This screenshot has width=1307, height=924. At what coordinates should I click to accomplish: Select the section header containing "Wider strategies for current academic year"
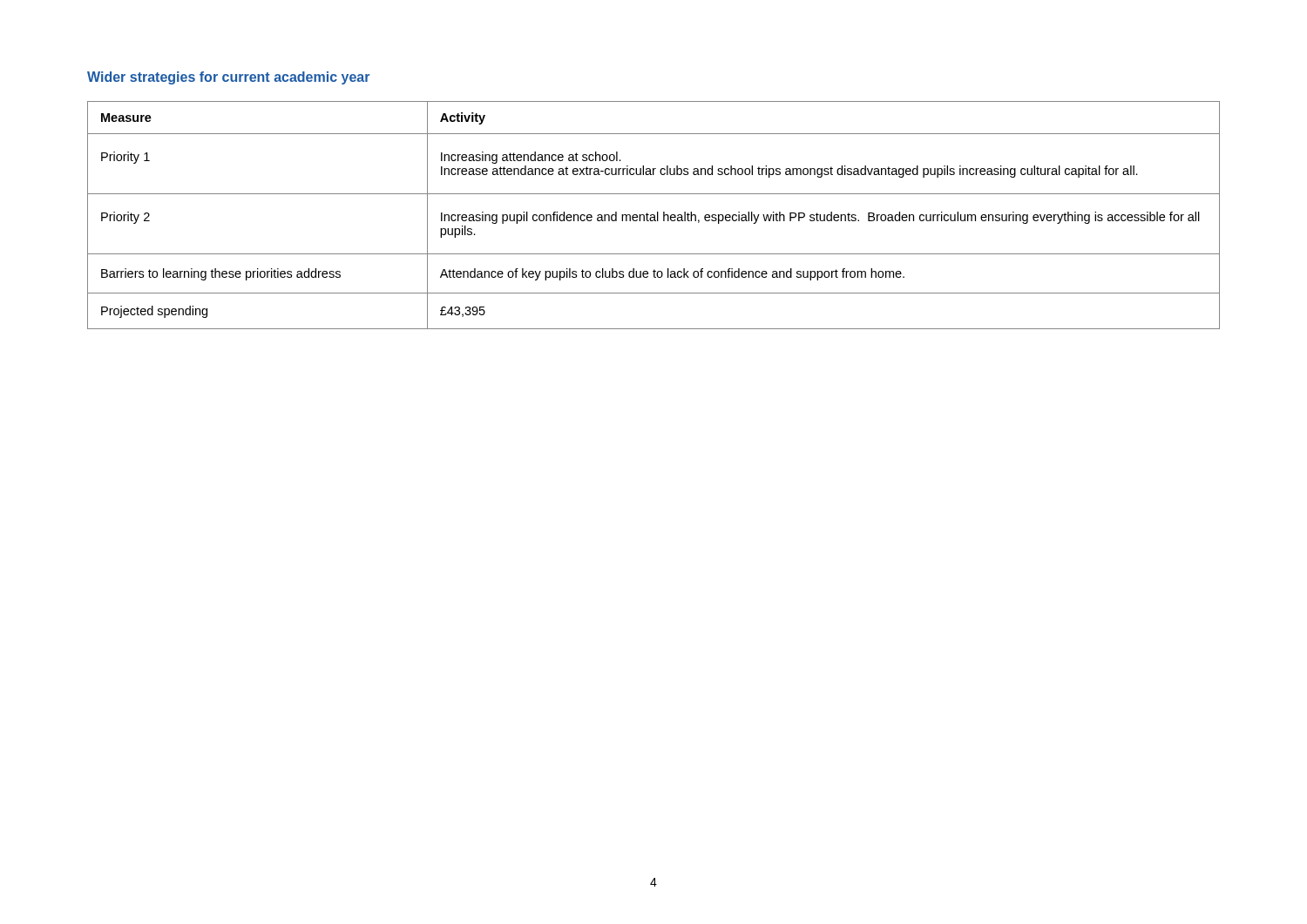coord(229,77)
